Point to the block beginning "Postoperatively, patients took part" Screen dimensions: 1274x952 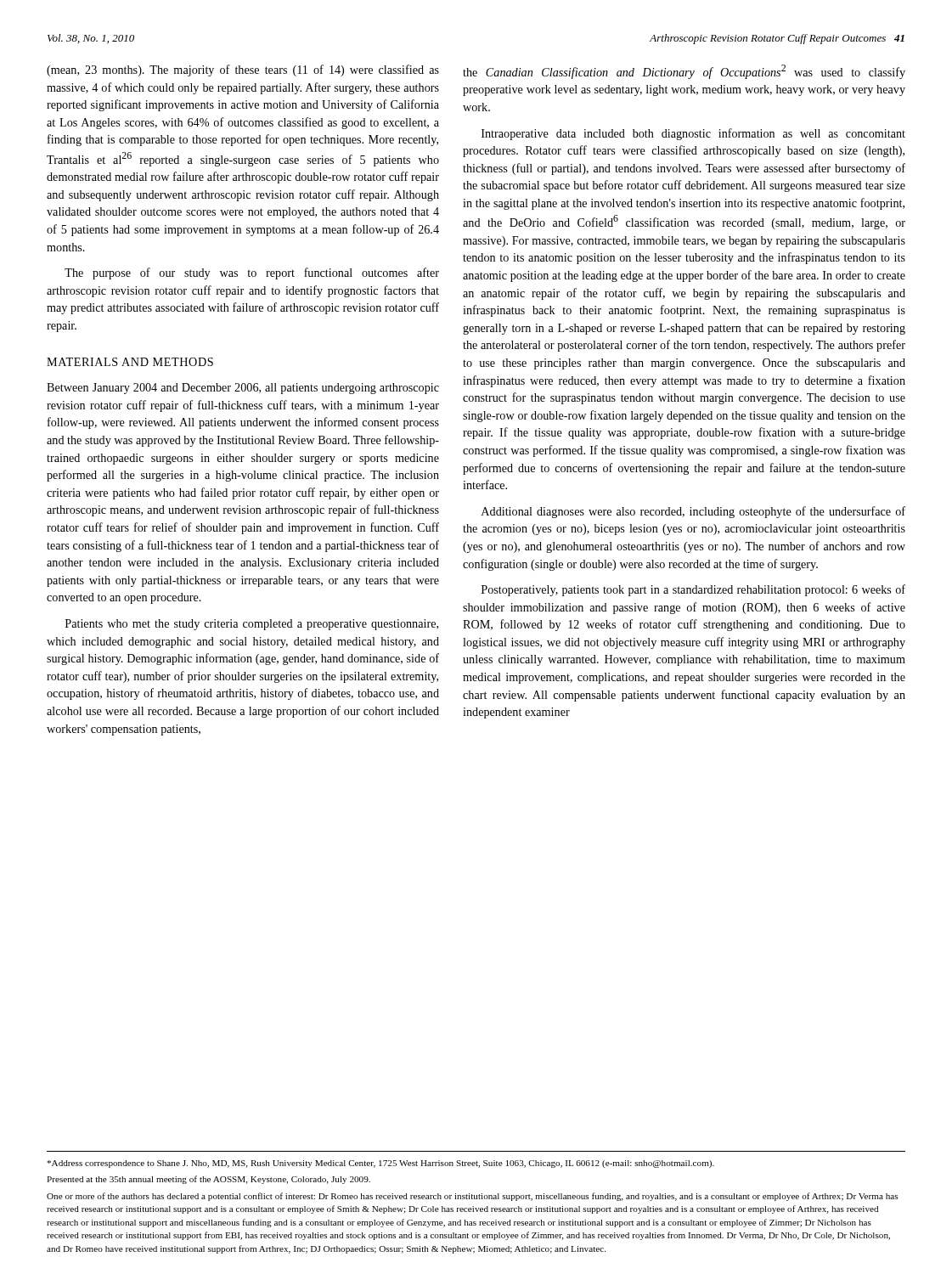[x=684, y=651]
